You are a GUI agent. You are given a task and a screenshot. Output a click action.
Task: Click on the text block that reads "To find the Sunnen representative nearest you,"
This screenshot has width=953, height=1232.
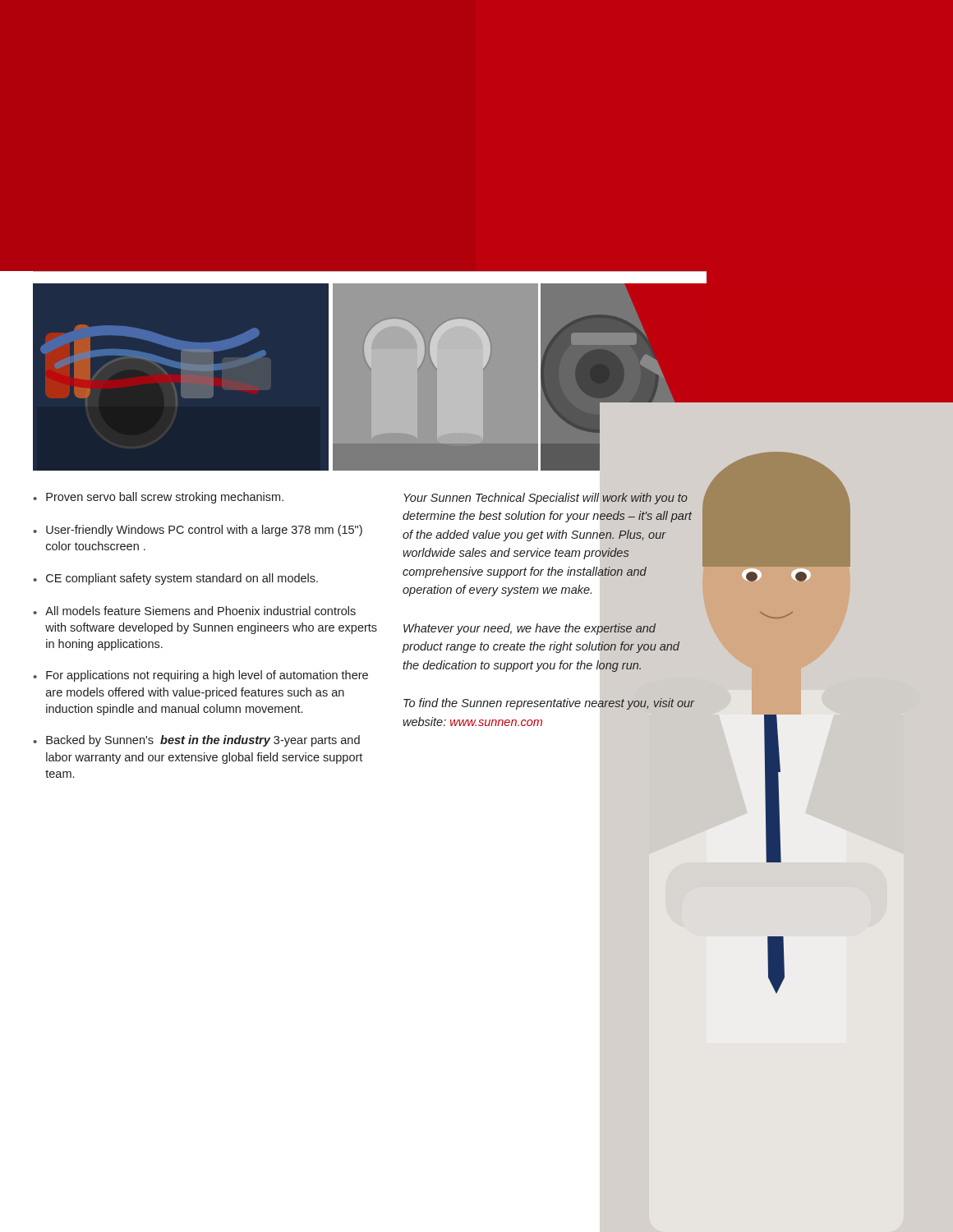[550, 713]
